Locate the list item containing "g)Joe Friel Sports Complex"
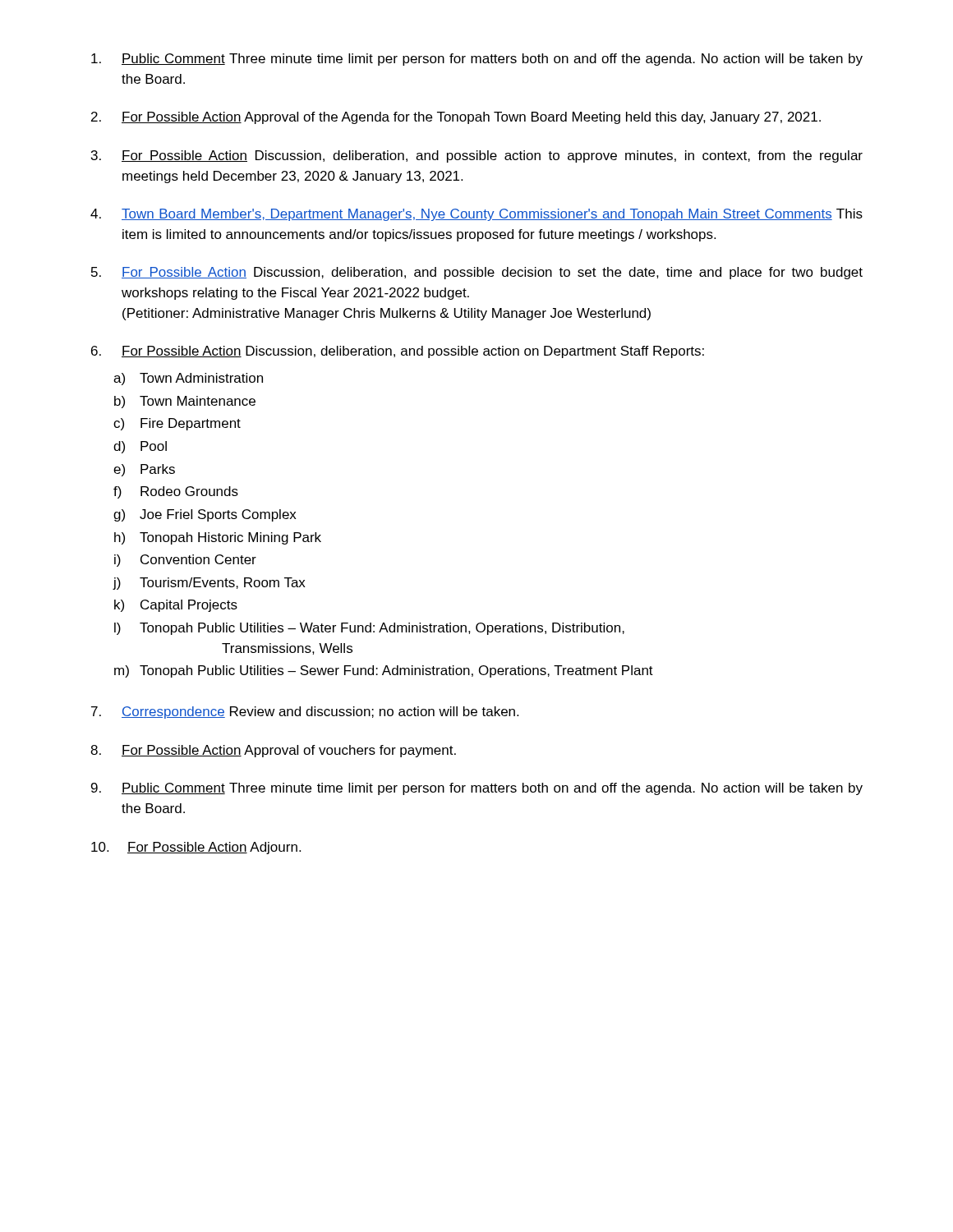The height and width of the screenshot is (1232, 953). pyautogui.click(x=205, y=515)
